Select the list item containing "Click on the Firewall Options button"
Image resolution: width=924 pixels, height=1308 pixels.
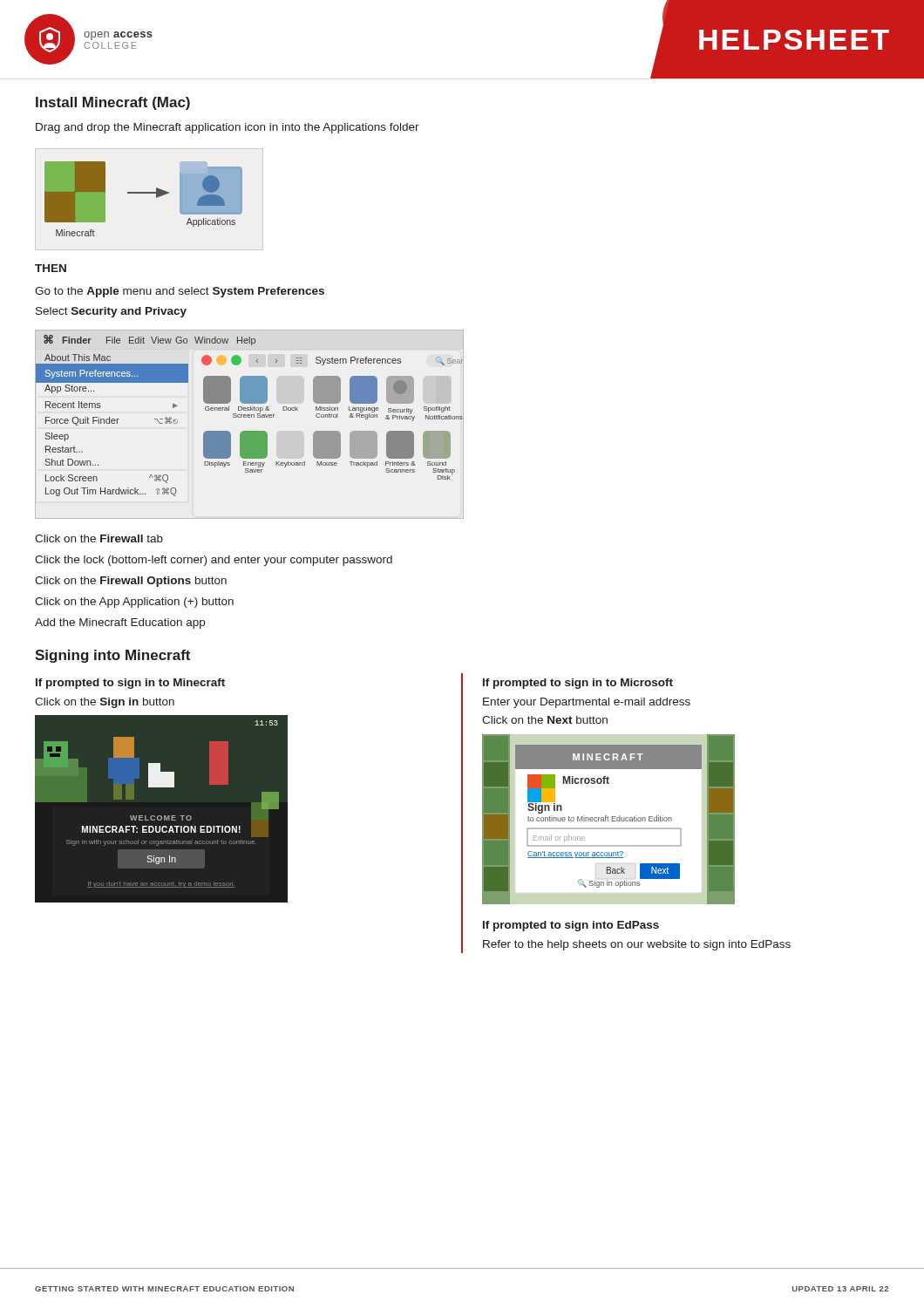tap(131, 581)
